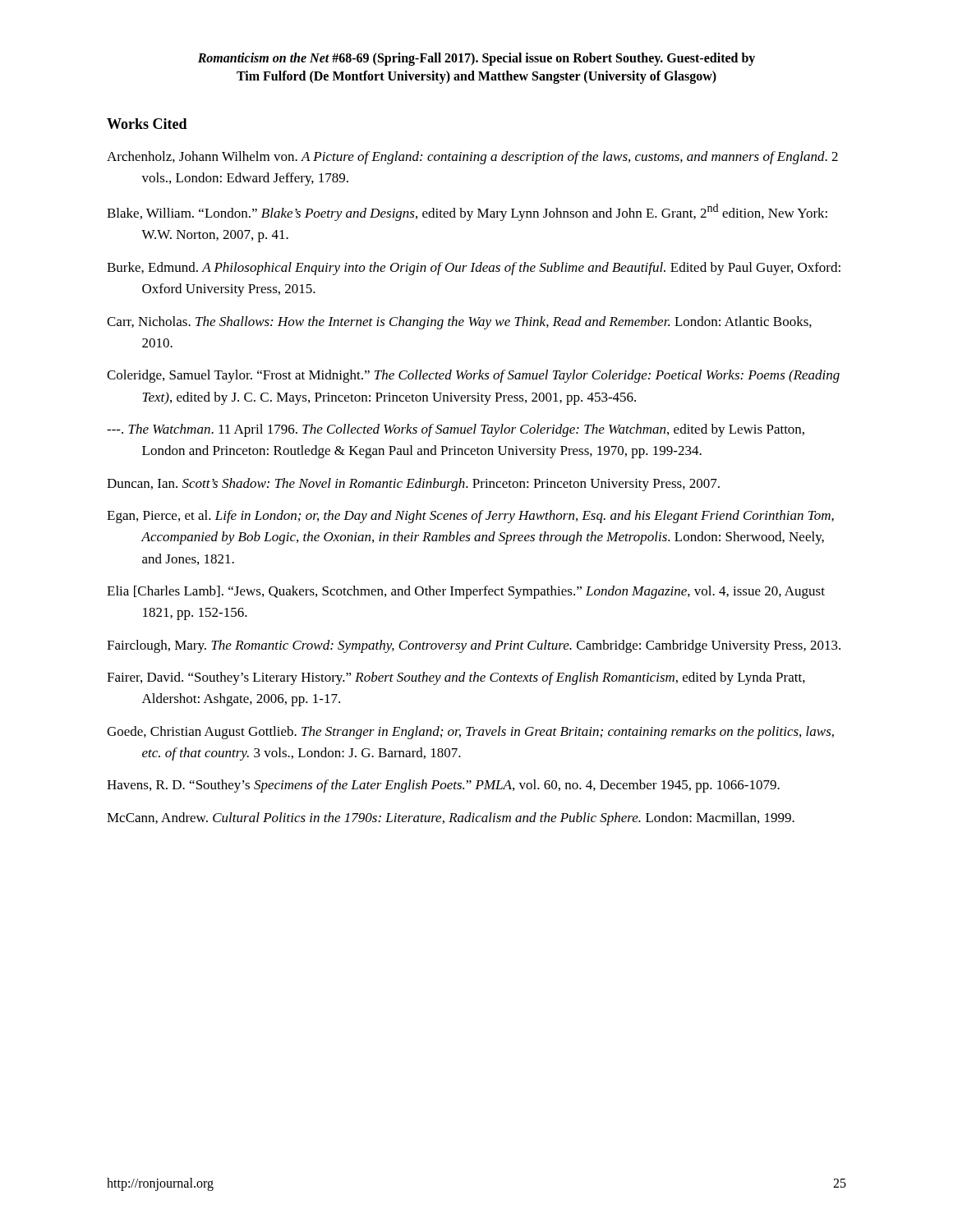Click on the block starting "McCann, Andrew. Cultural Politics in the 1790s:"
Screen dimensions: 1232x953
(451, 817)
